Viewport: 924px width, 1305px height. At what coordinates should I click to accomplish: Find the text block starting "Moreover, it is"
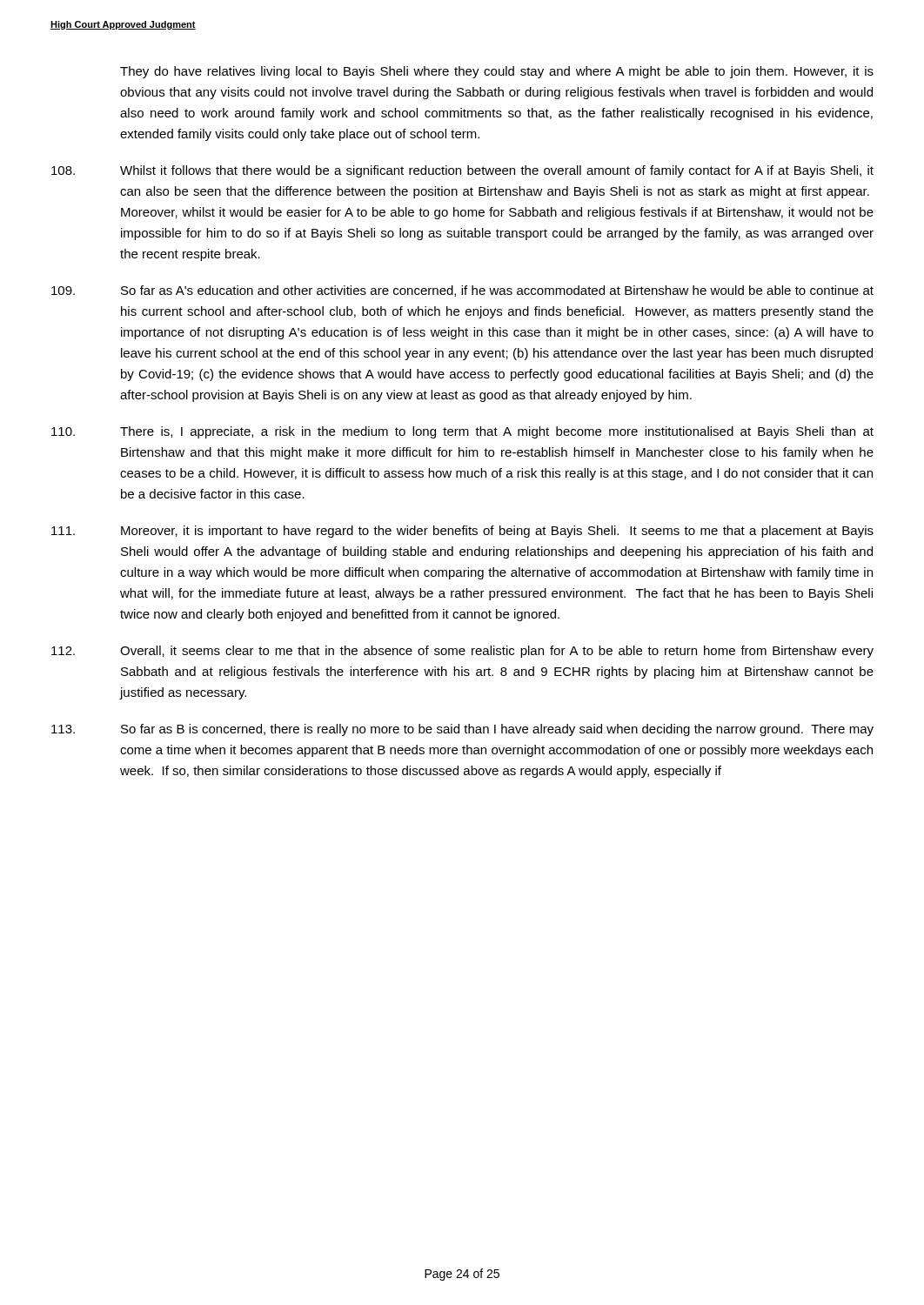tap(462, 573)
